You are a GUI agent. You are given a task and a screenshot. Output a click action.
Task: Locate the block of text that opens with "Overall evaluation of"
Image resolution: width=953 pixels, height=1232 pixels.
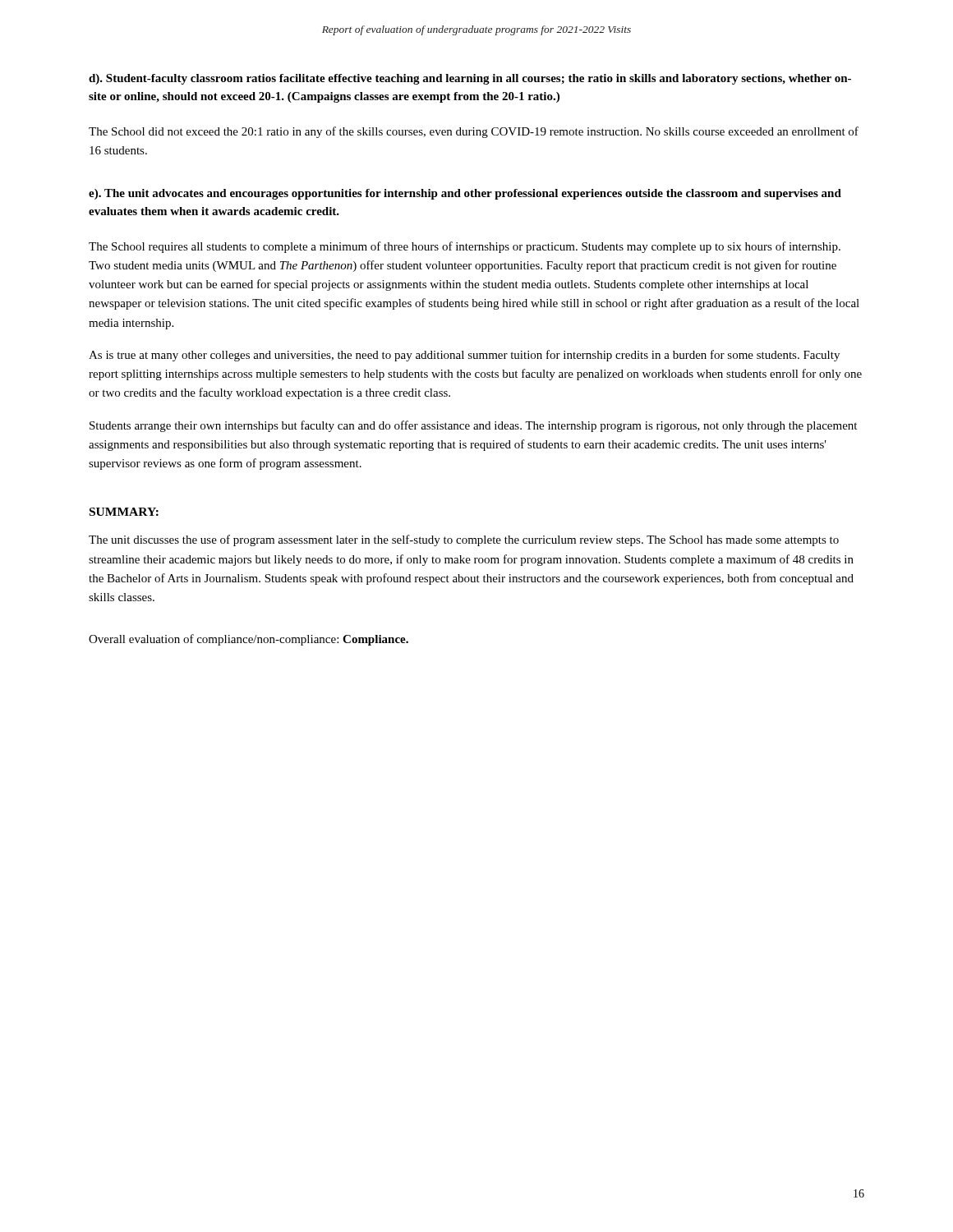point(249,639)
